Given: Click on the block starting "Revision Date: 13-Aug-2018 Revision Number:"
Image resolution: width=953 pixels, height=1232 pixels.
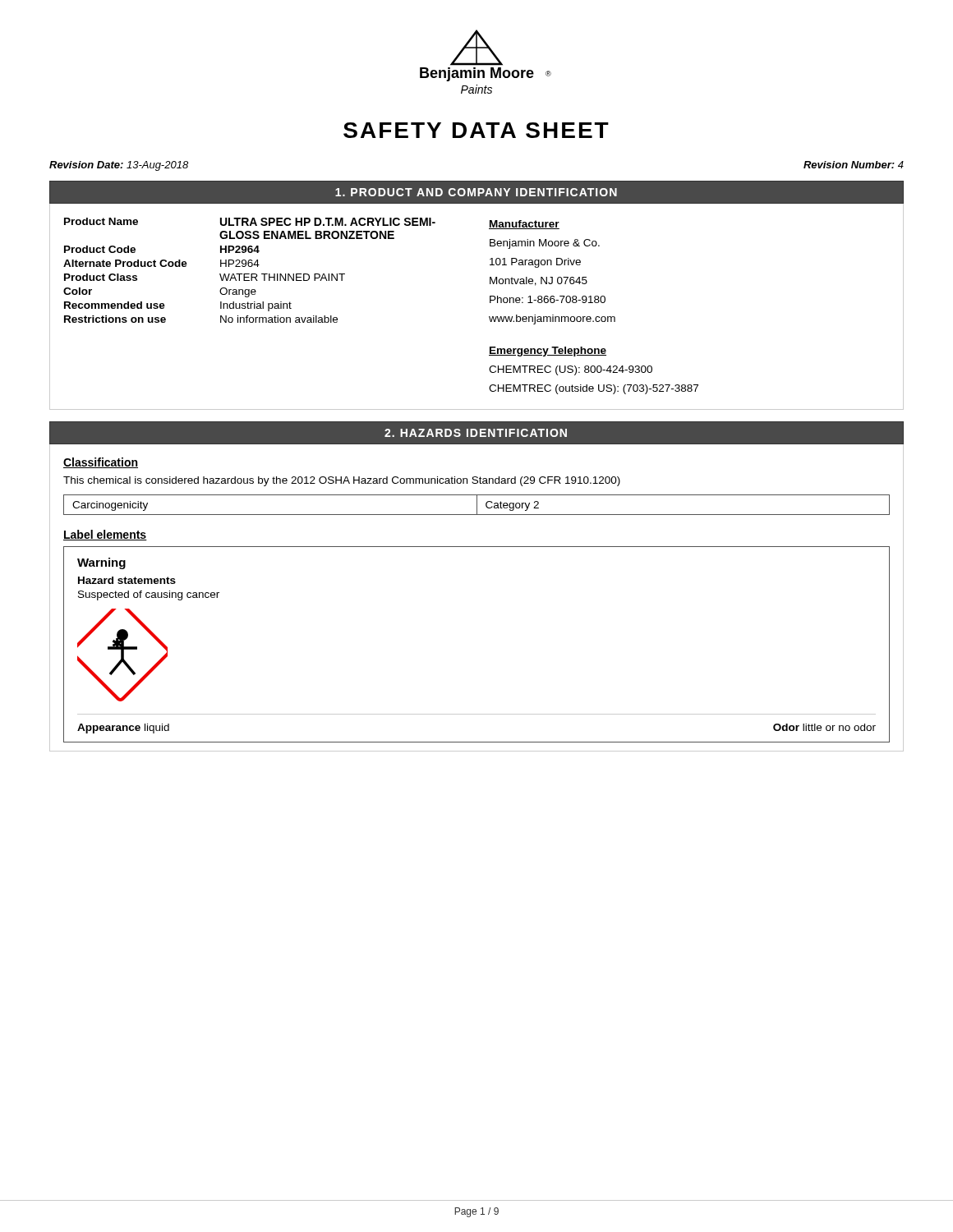Looking at the screenshot, I should 117,165.
